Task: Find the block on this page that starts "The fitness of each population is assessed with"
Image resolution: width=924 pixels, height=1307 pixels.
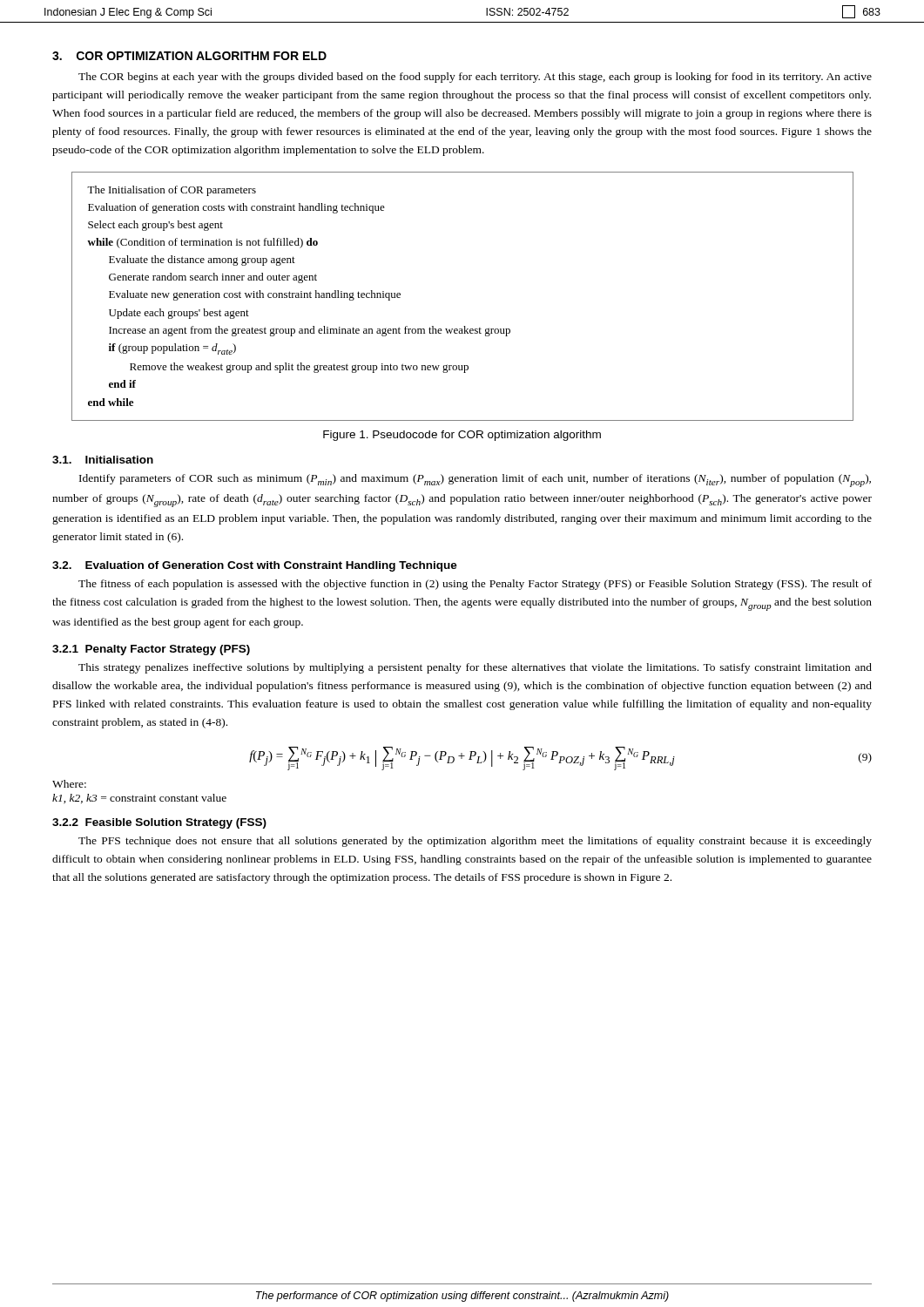Action: [x=462, y=602]
